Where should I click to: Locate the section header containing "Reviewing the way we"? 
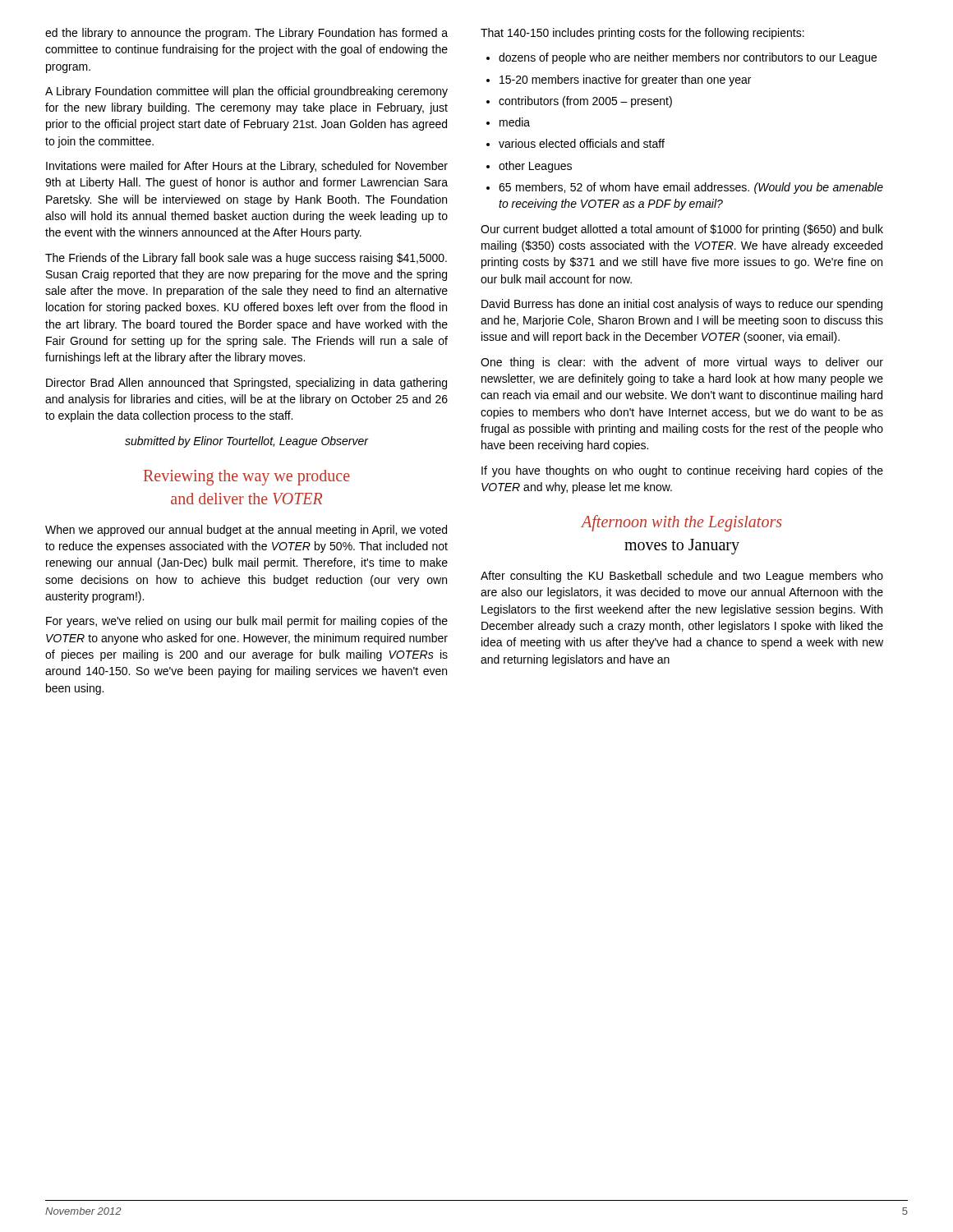coord(246,487)
